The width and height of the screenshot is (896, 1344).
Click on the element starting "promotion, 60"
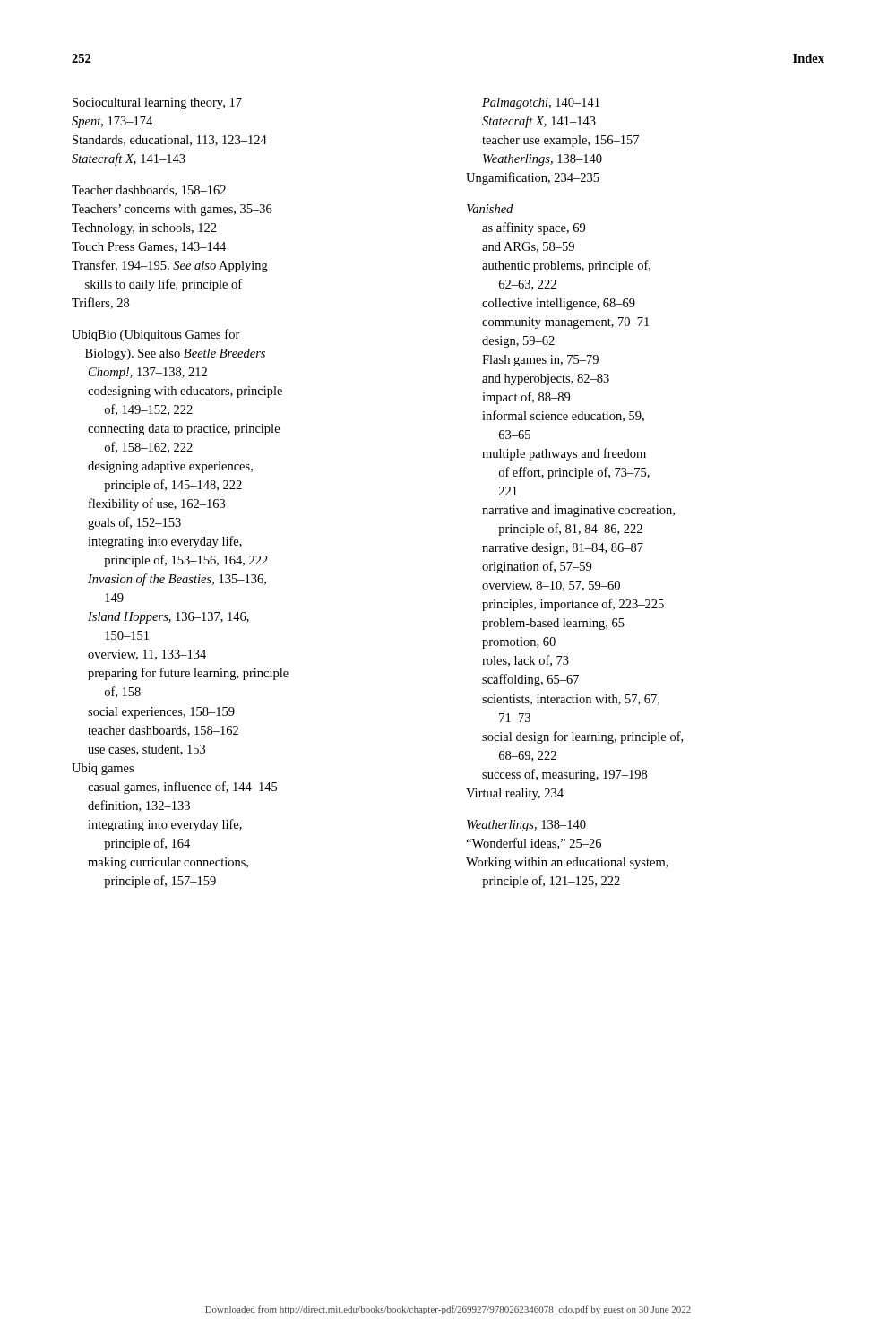[x=519, y=642]
